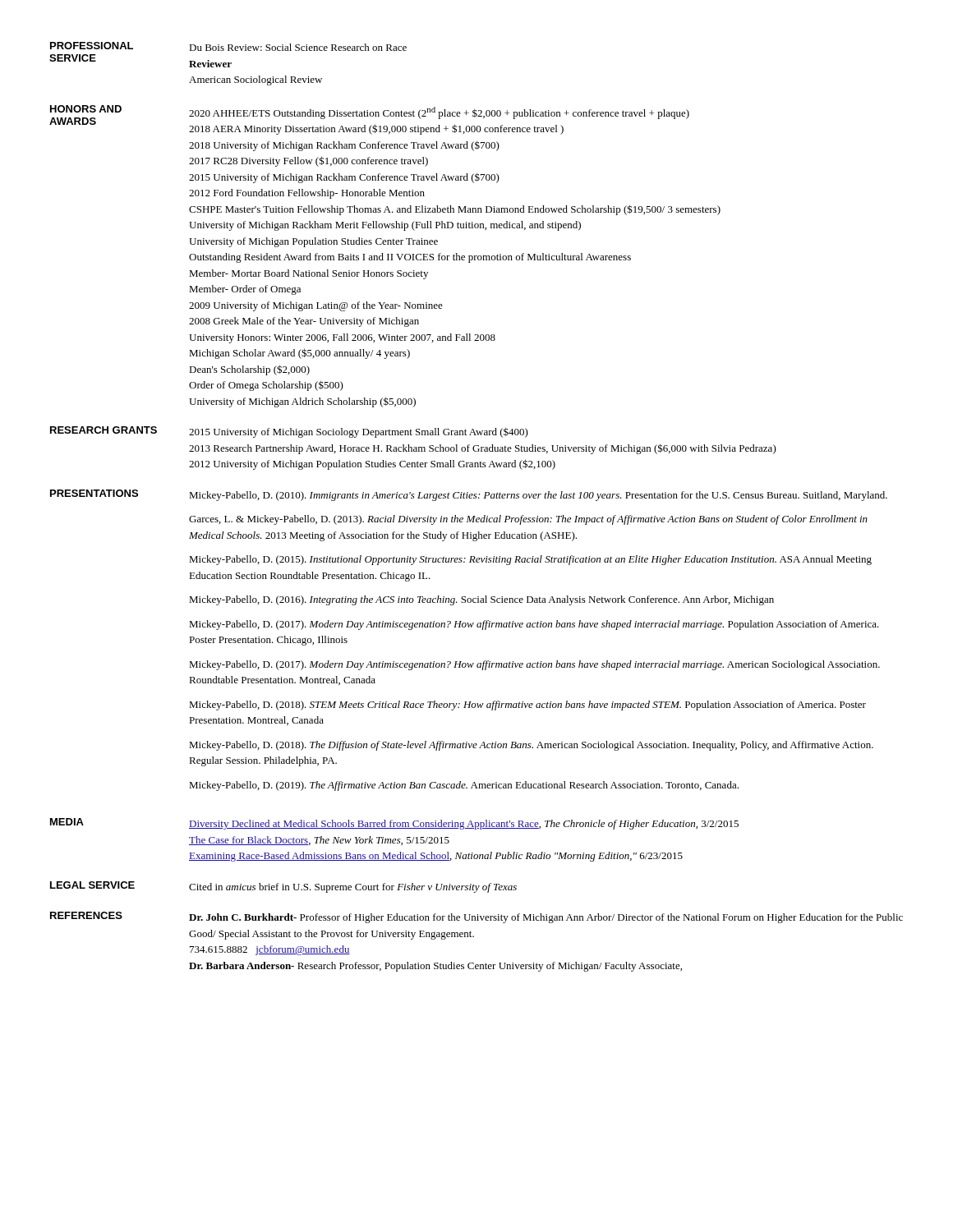
Task: Select the text block starting "2015 University of Michigan Sociology Department Small"
Action: [x=483, y=448]
